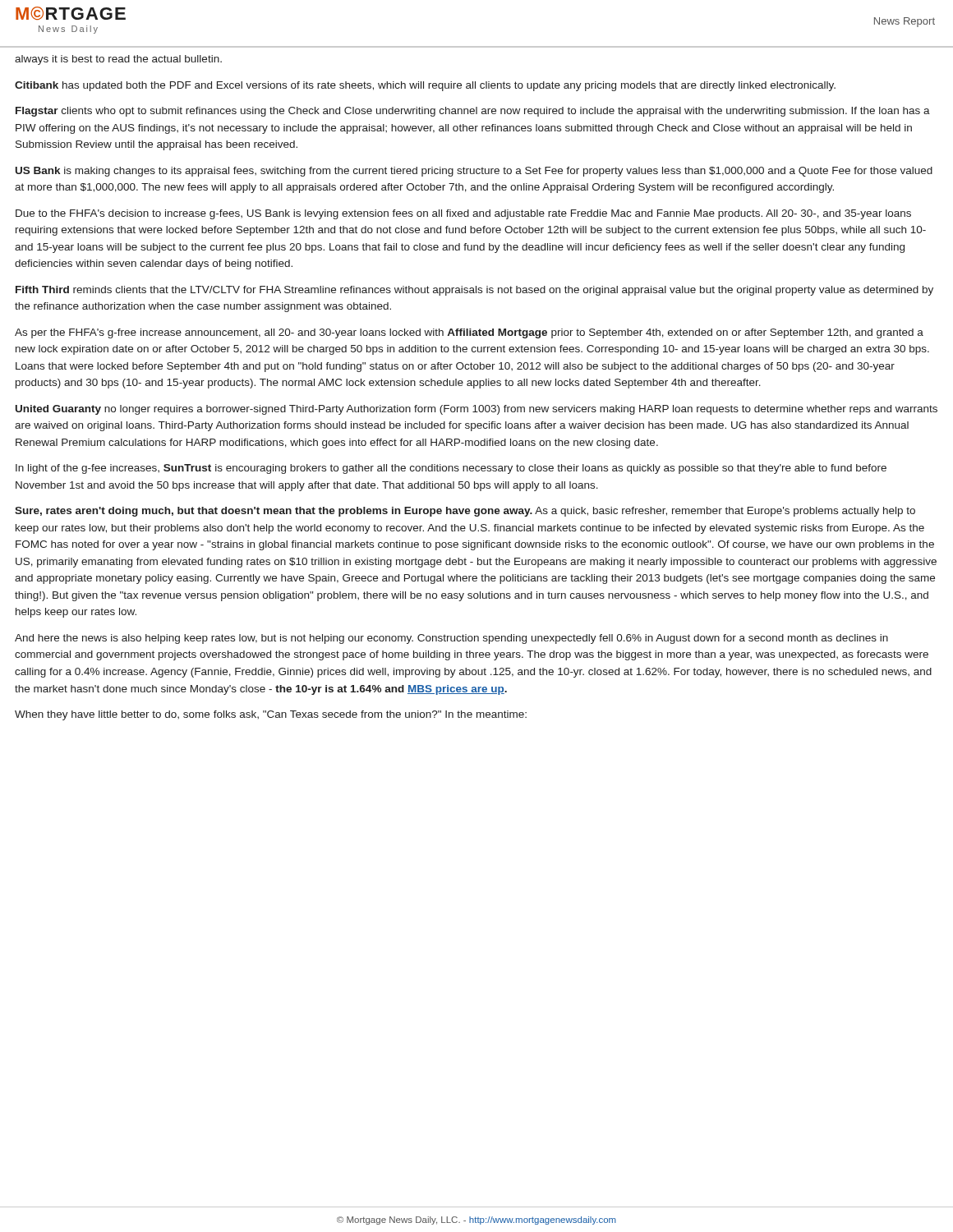The height and width of the screenshot is (1232, 953).
Task: Locate the block of text that opens with "And here the news is also"
Action: [x=473, y=663]
